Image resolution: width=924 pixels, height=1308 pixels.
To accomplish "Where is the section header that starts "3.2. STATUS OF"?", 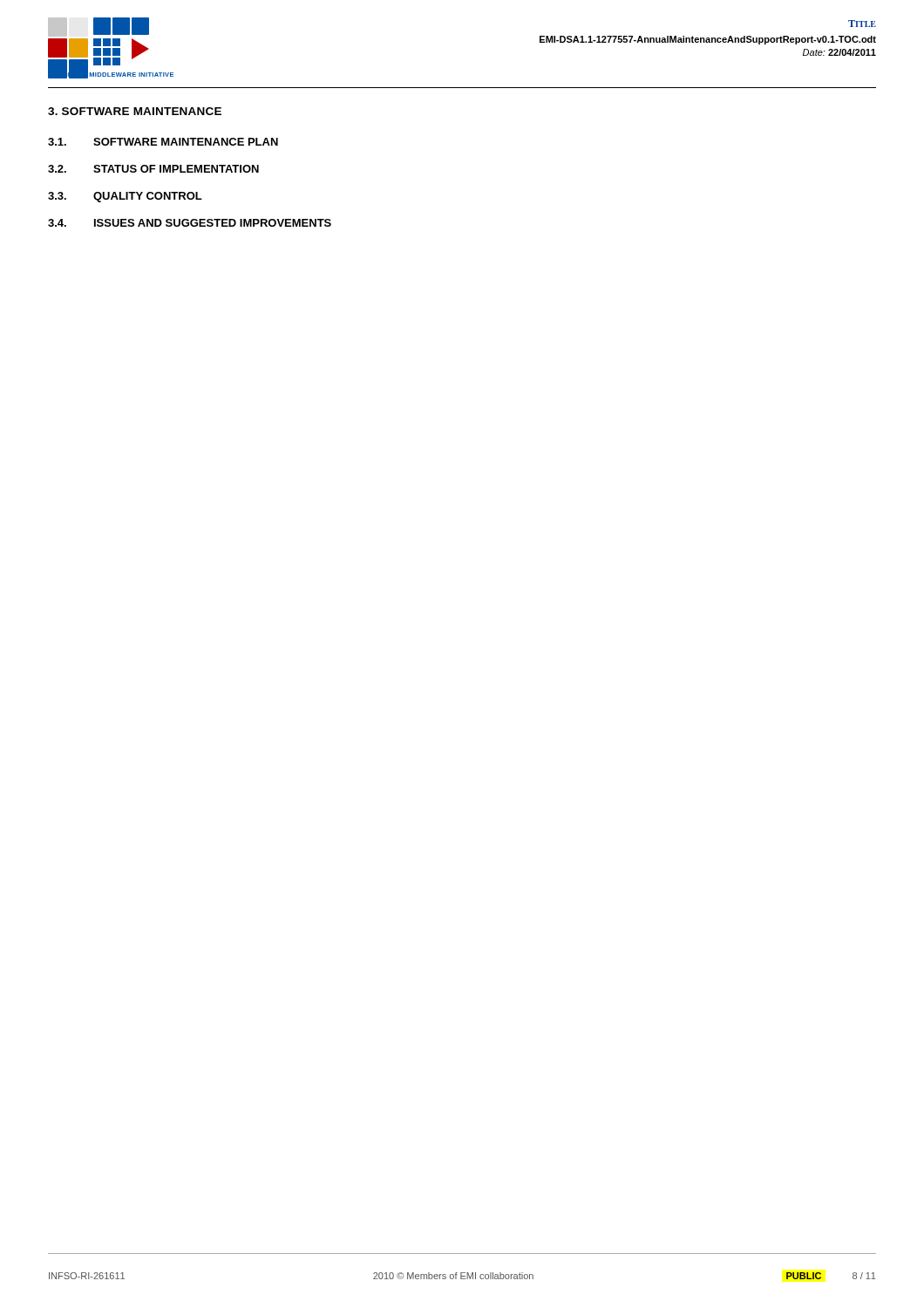I will 154,169.
